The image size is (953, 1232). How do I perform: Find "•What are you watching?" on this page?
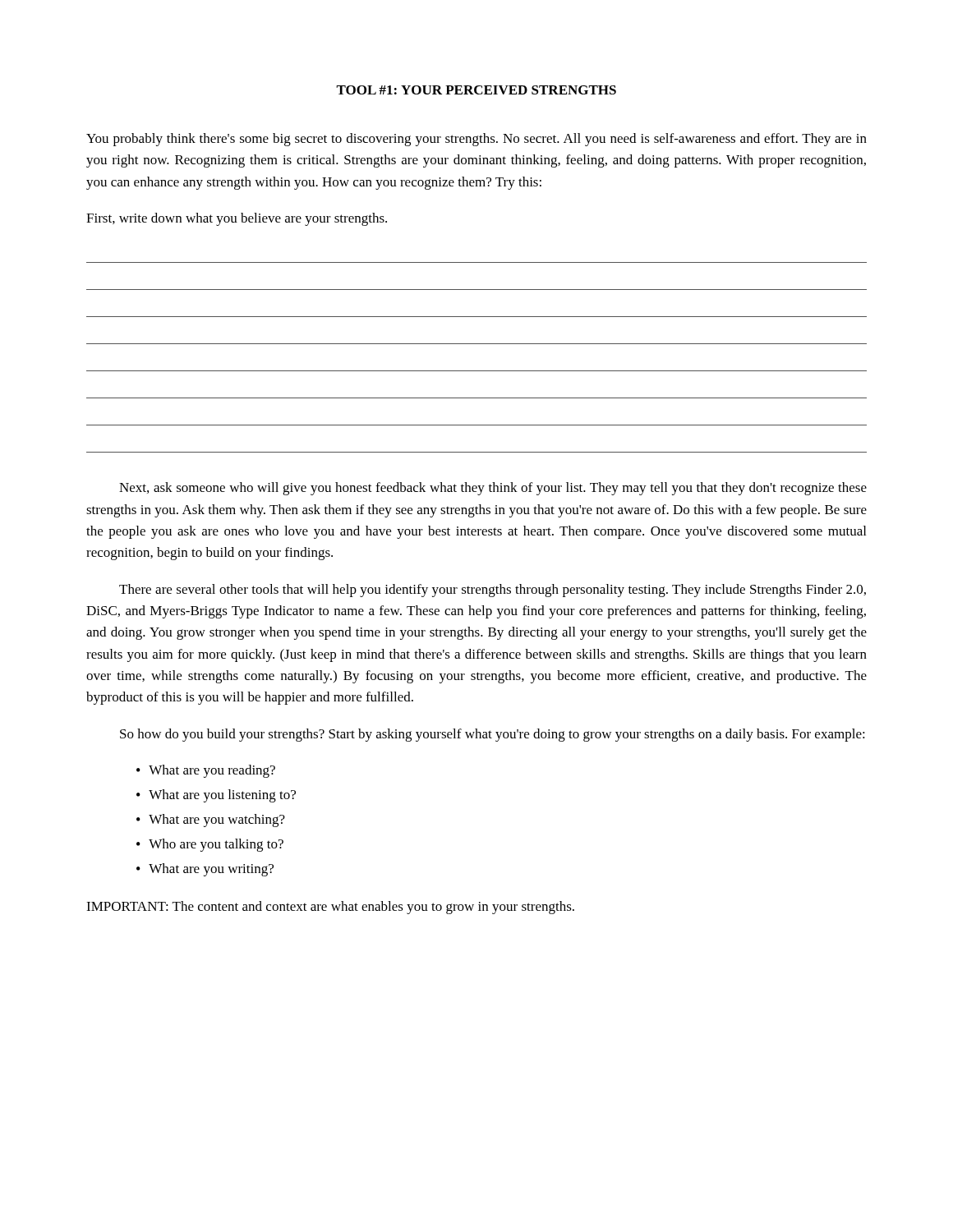tap(210, 820)
